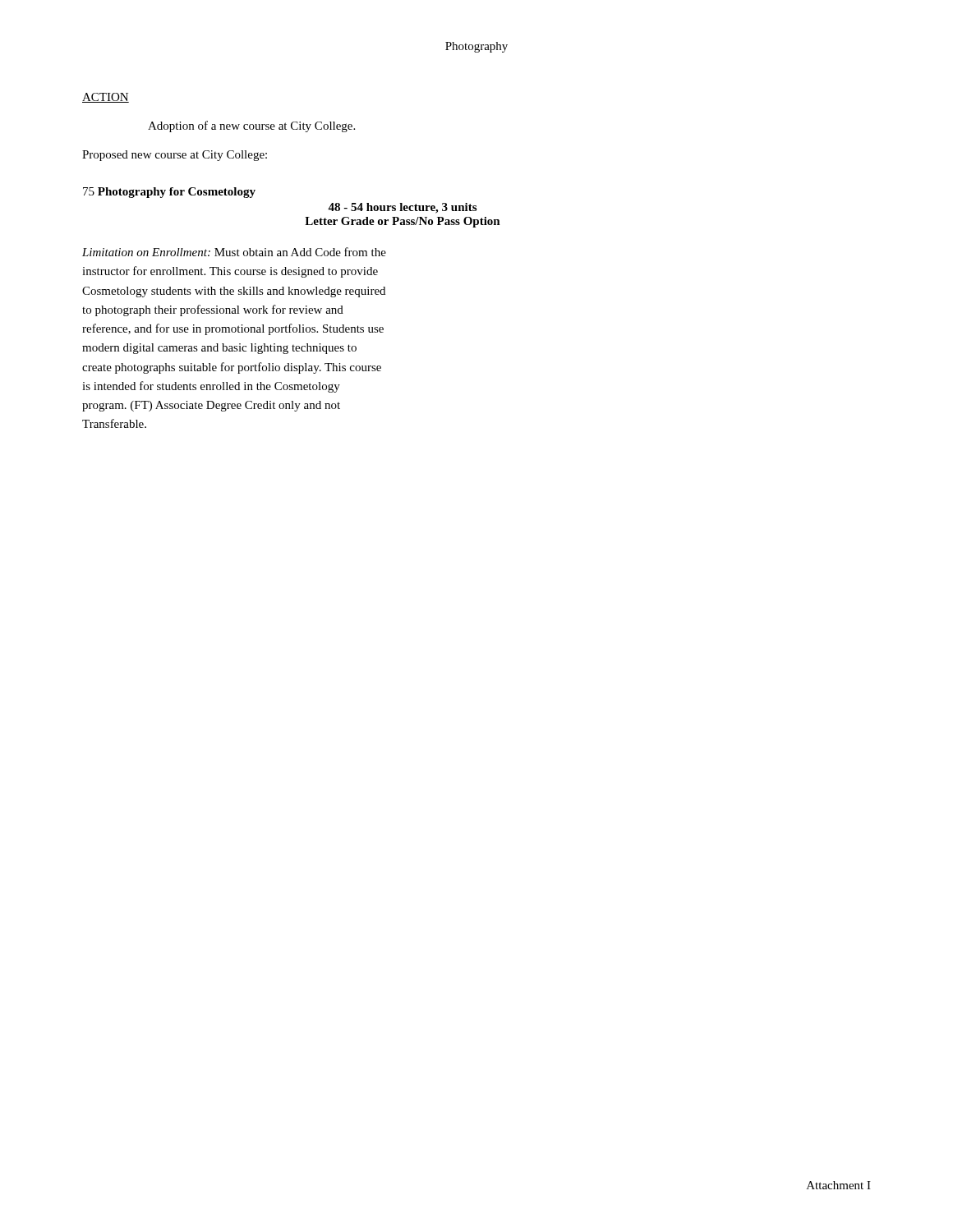Screen dimensions: 1232x953
Task: Find the text starting "Proposed new course at City"
Action: tap(175, 154)
